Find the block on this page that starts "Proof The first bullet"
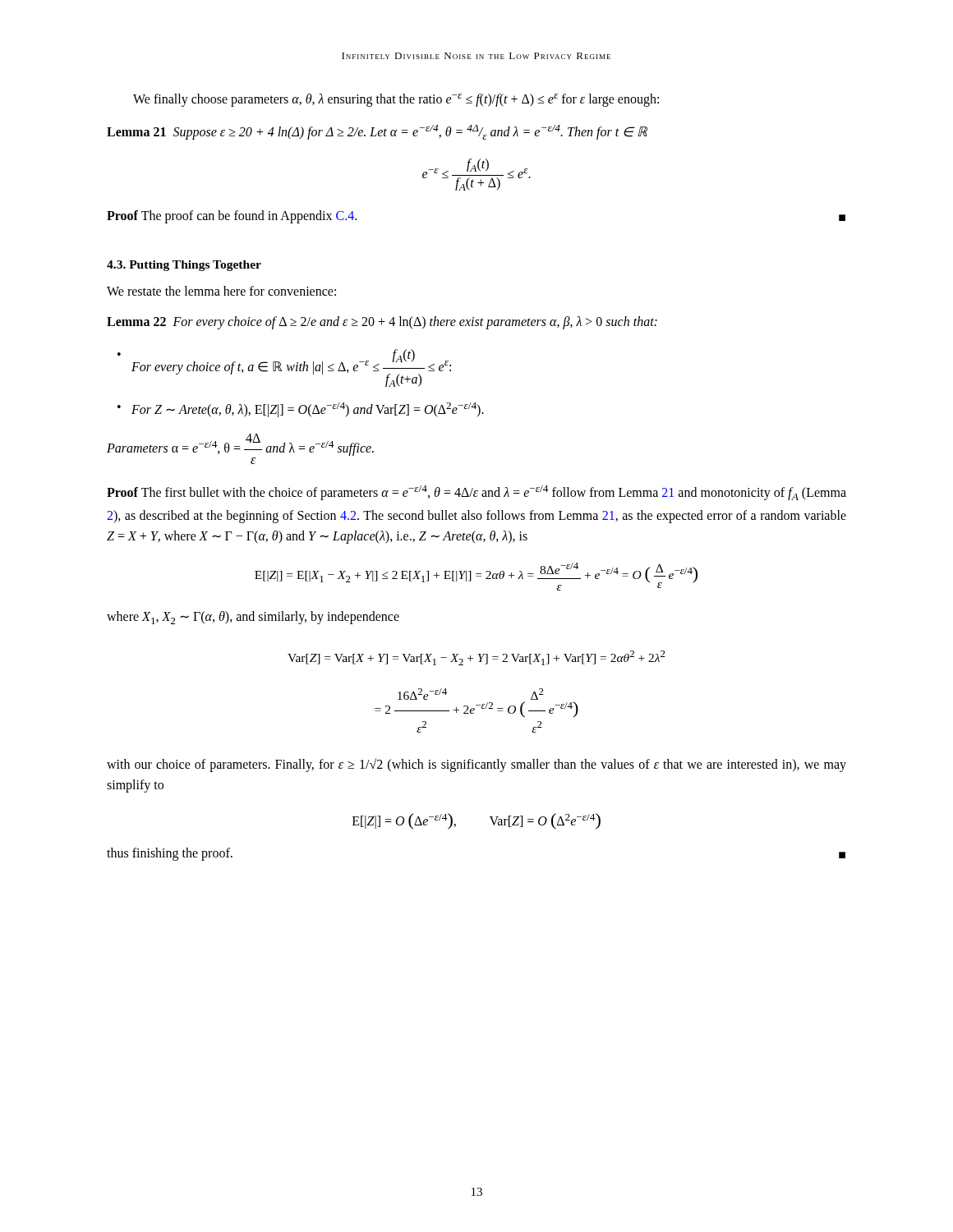 click(x=476, y=512)
